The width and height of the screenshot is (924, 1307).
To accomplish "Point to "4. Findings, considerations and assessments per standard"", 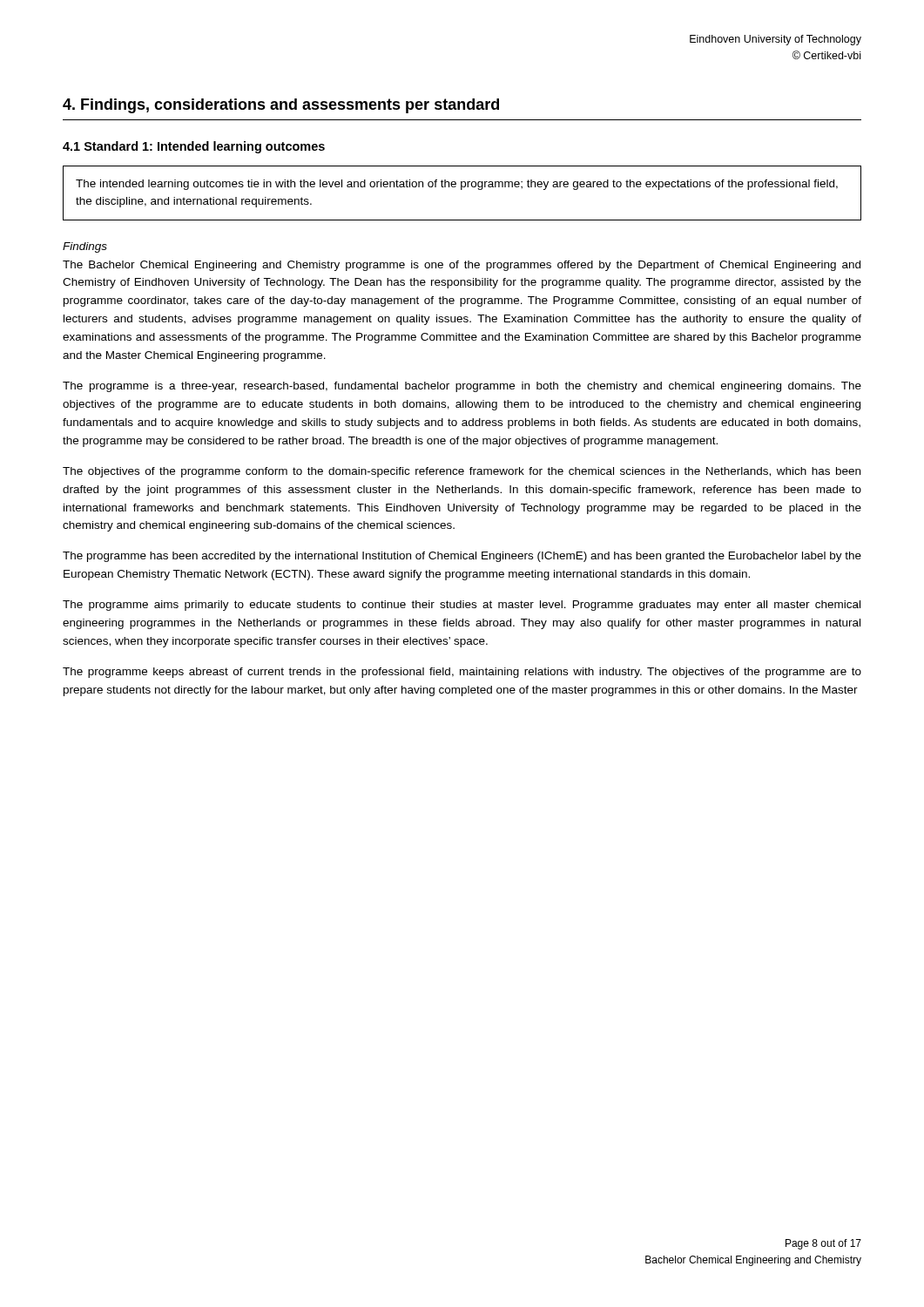I will click(462, 108).
